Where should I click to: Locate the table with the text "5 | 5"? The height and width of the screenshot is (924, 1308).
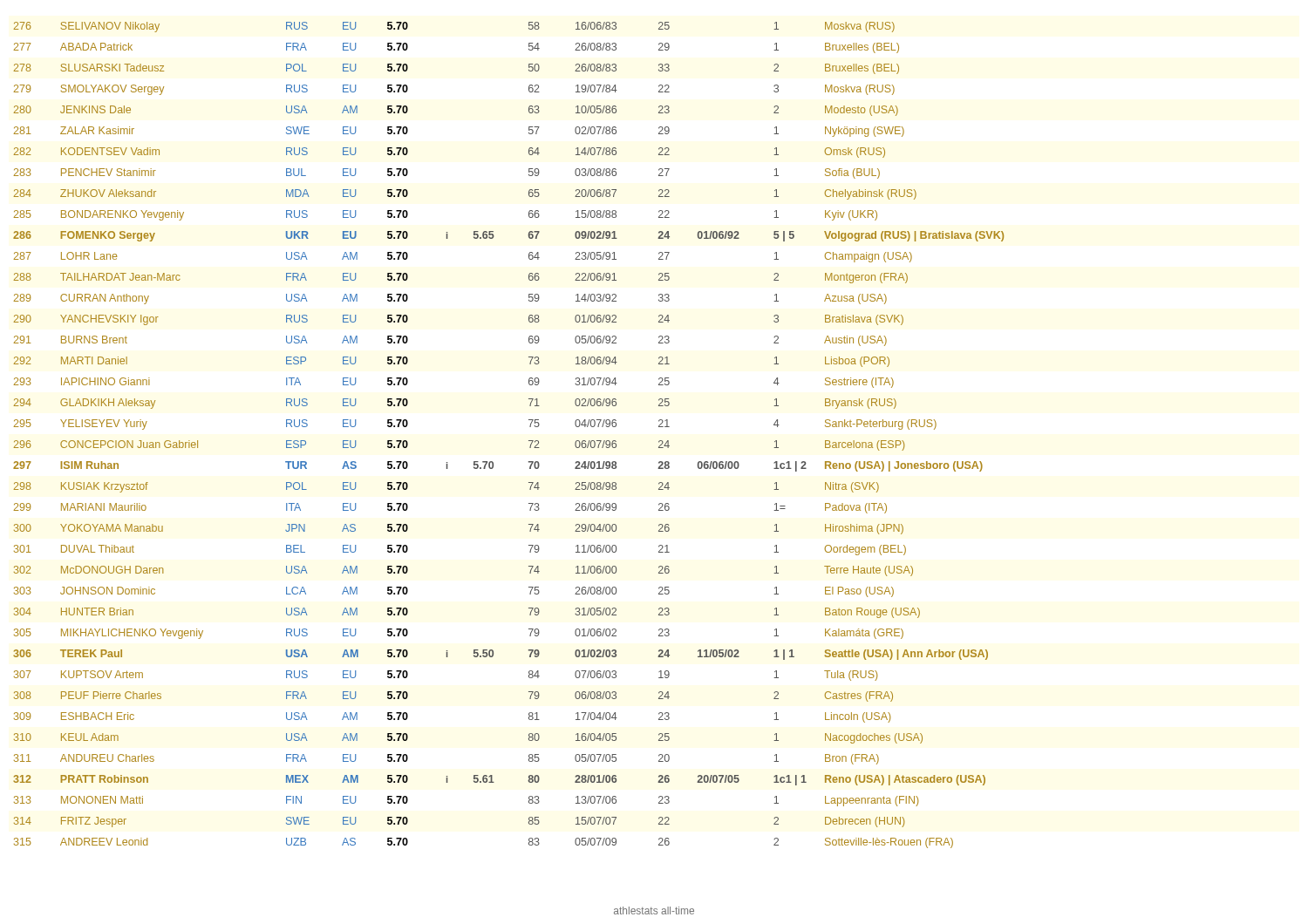pos(654,430)
